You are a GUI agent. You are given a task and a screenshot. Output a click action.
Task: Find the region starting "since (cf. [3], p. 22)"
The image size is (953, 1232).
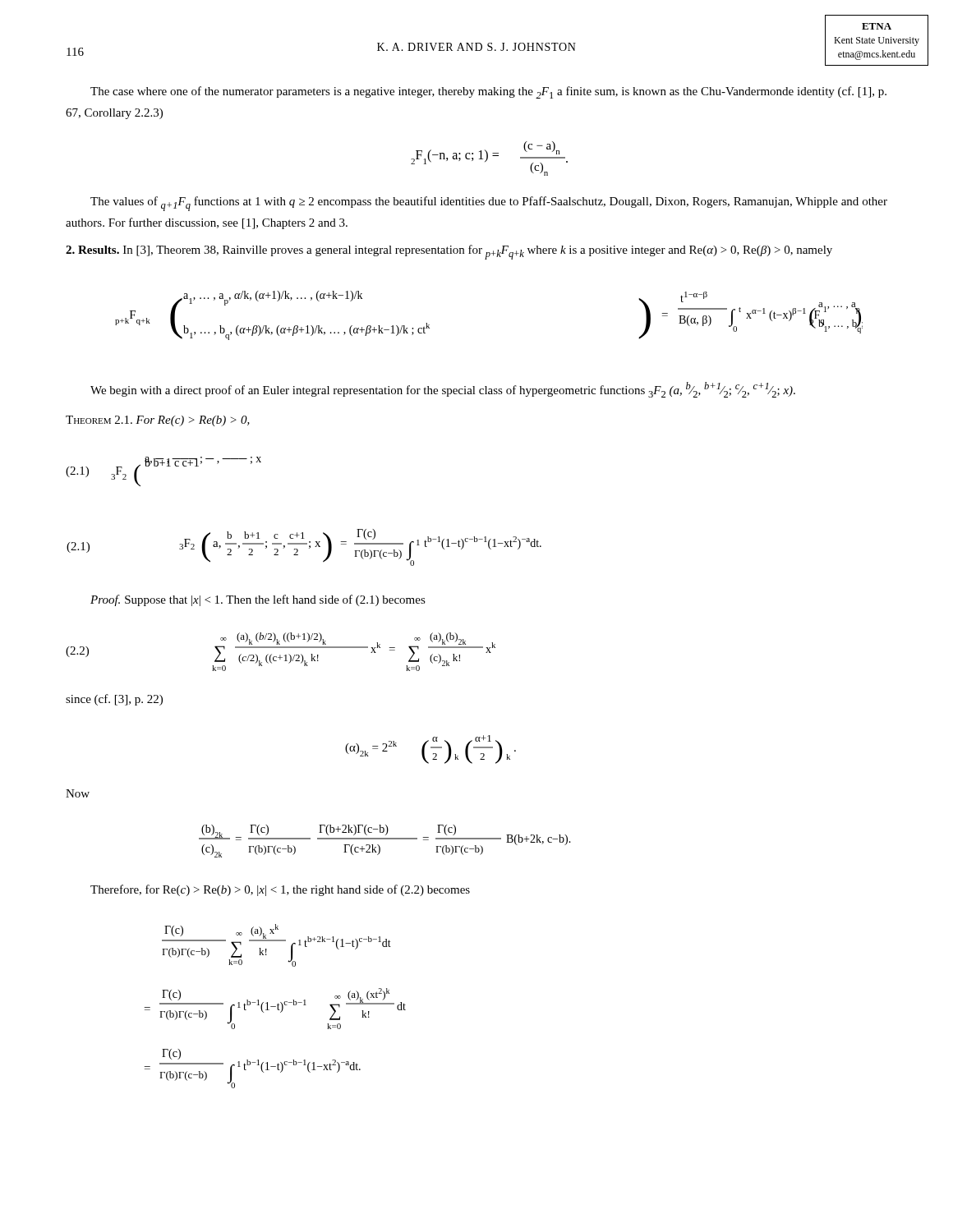tap(114, 700)
